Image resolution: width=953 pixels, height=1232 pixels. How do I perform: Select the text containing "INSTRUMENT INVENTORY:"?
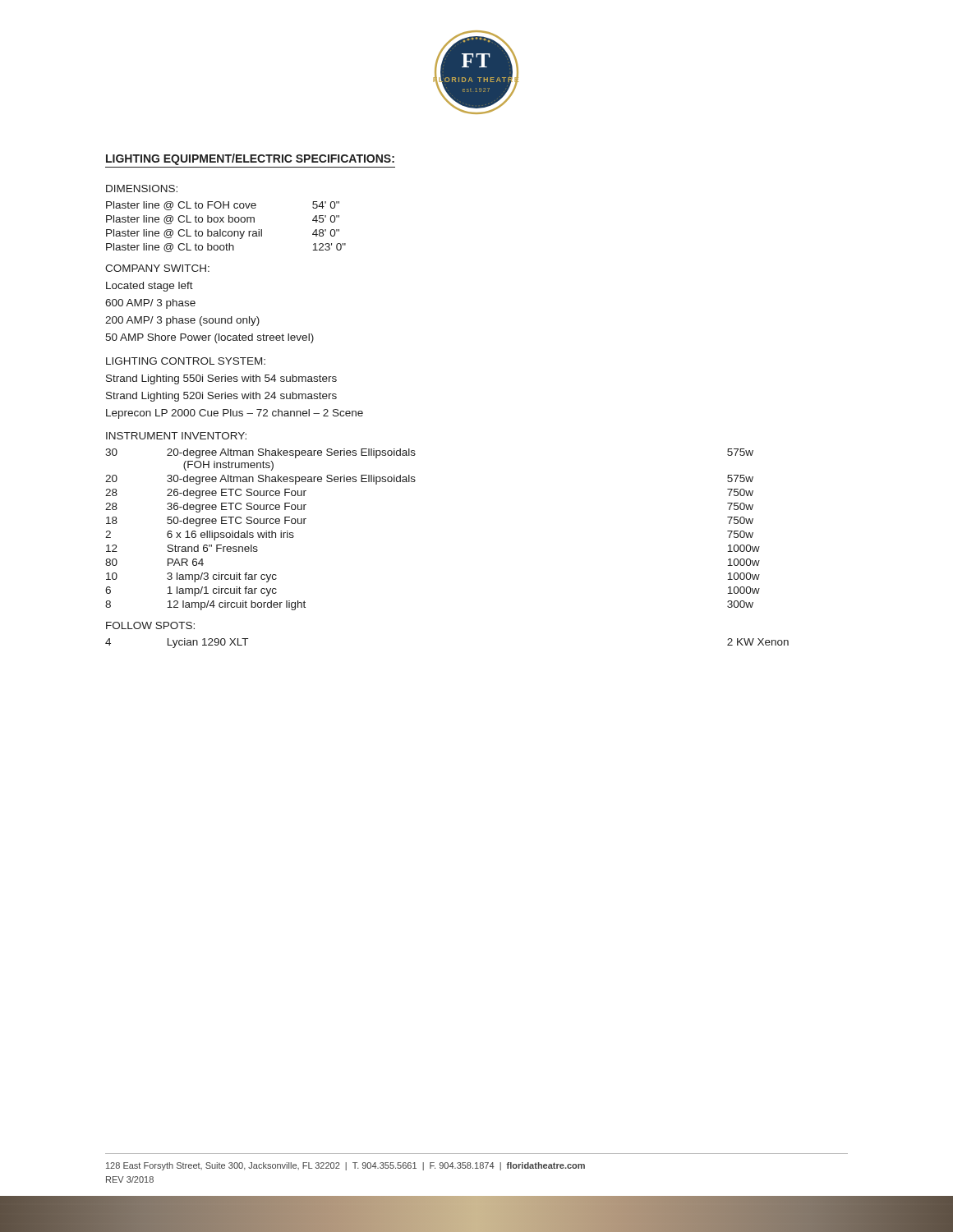[176, 436]
